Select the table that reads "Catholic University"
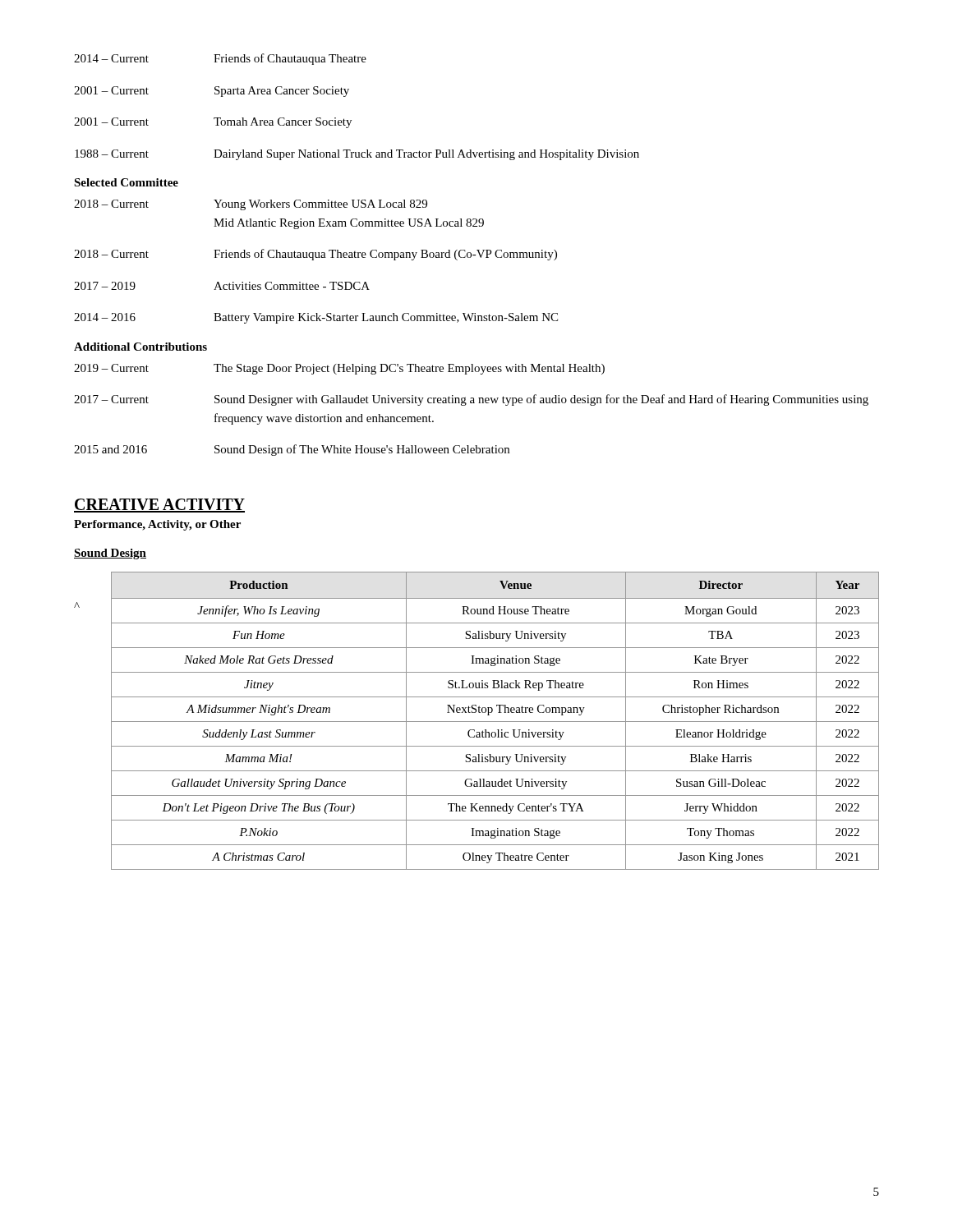The height and width of the screenshot is (1232, 953). (476, 720)
